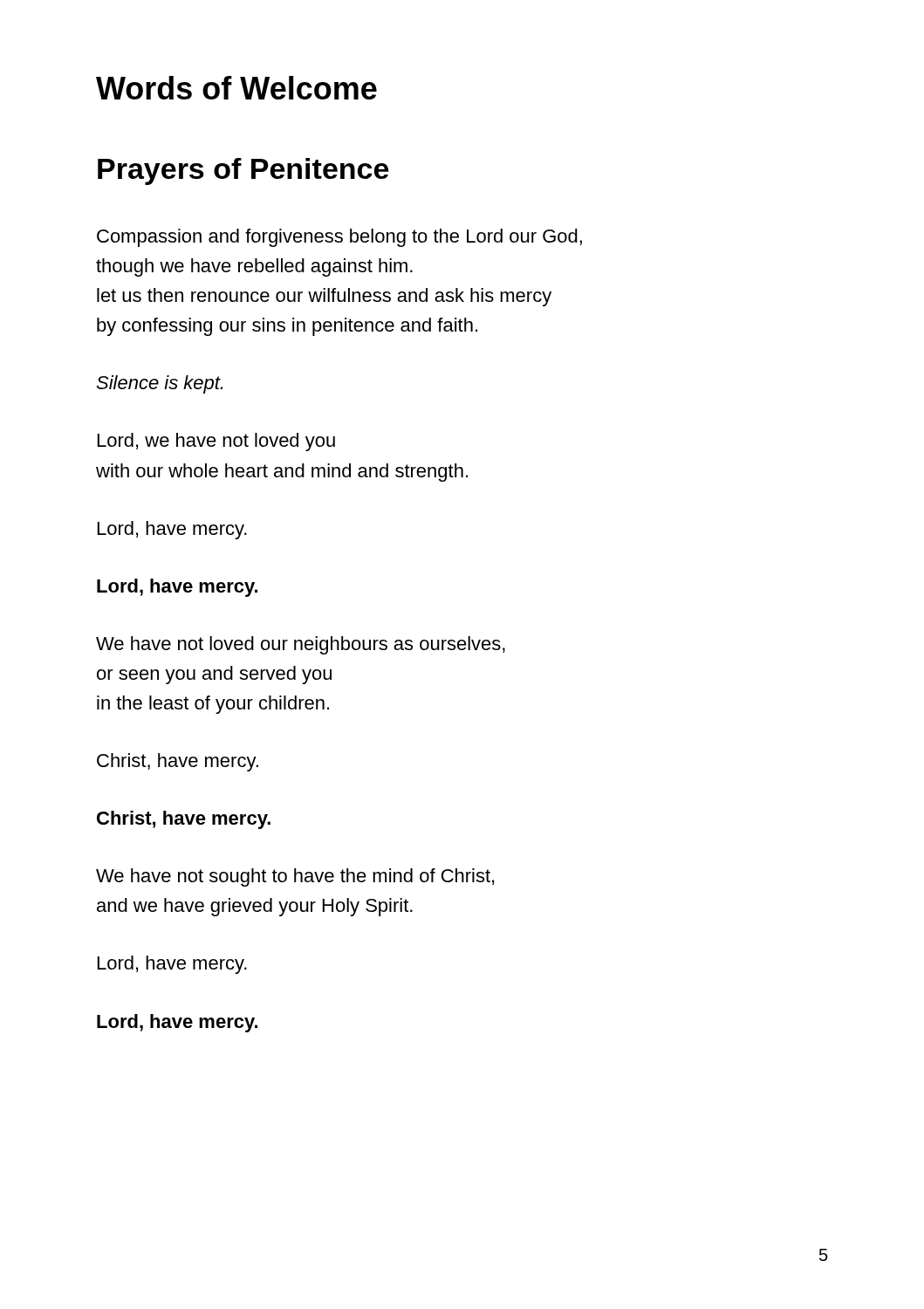The height and width of the screenshot is (1309, 924).
Task: Find the text block with the text "Lord, we have not loved"
Action: point(283,456)
